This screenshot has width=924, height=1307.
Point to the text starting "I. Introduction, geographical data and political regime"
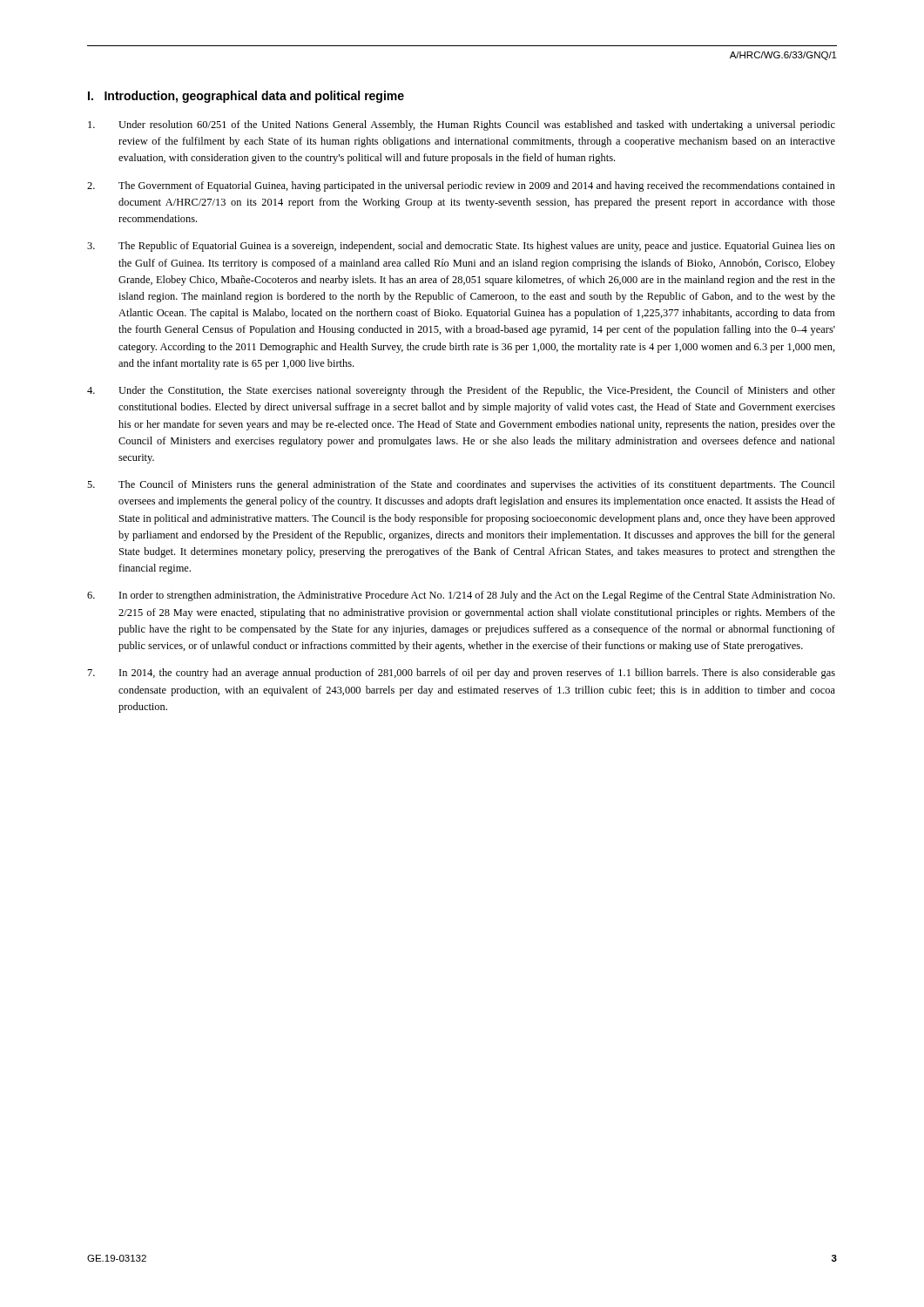point(246,96)
